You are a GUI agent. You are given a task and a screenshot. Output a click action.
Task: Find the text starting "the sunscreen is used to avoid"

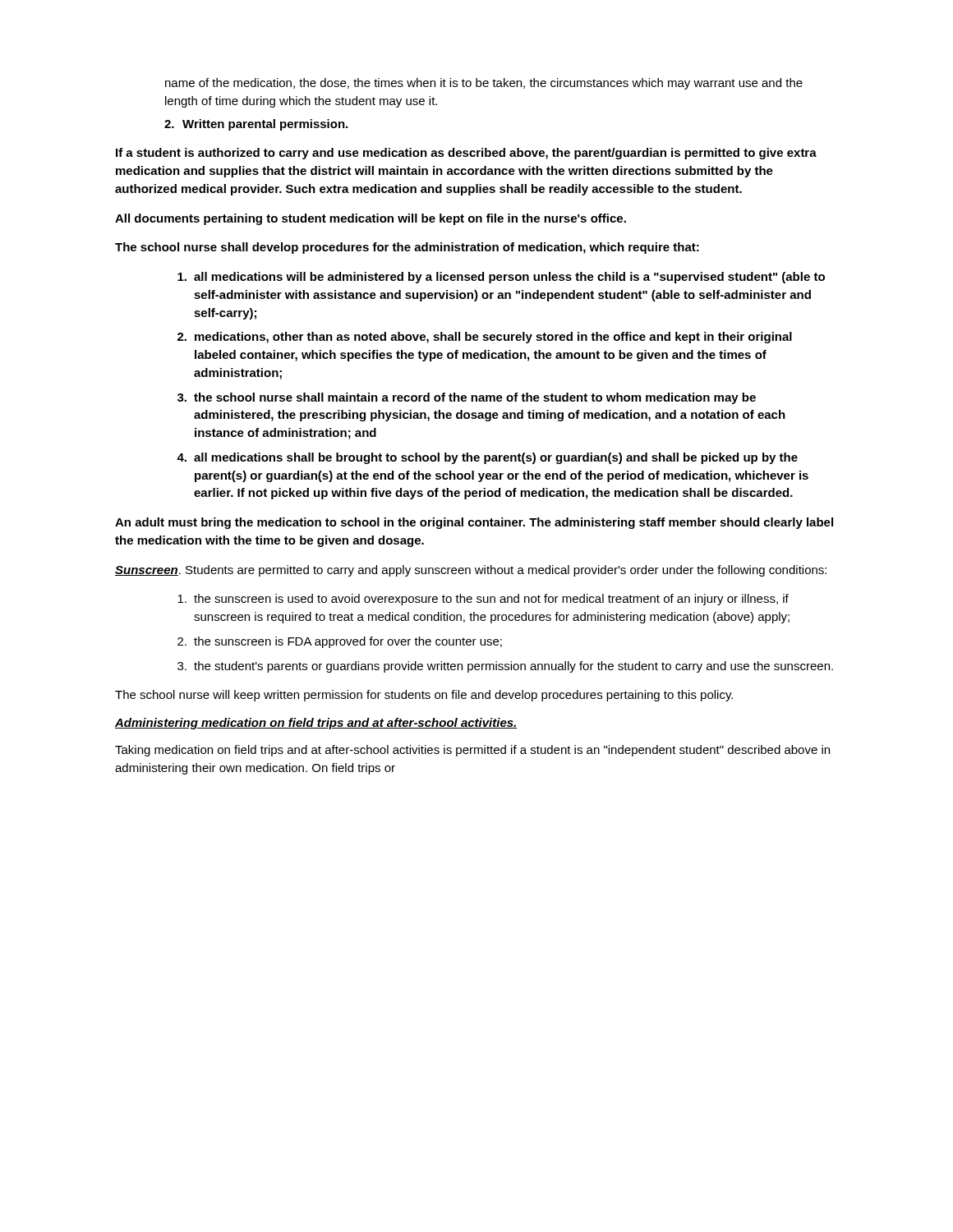click(497, 608)
